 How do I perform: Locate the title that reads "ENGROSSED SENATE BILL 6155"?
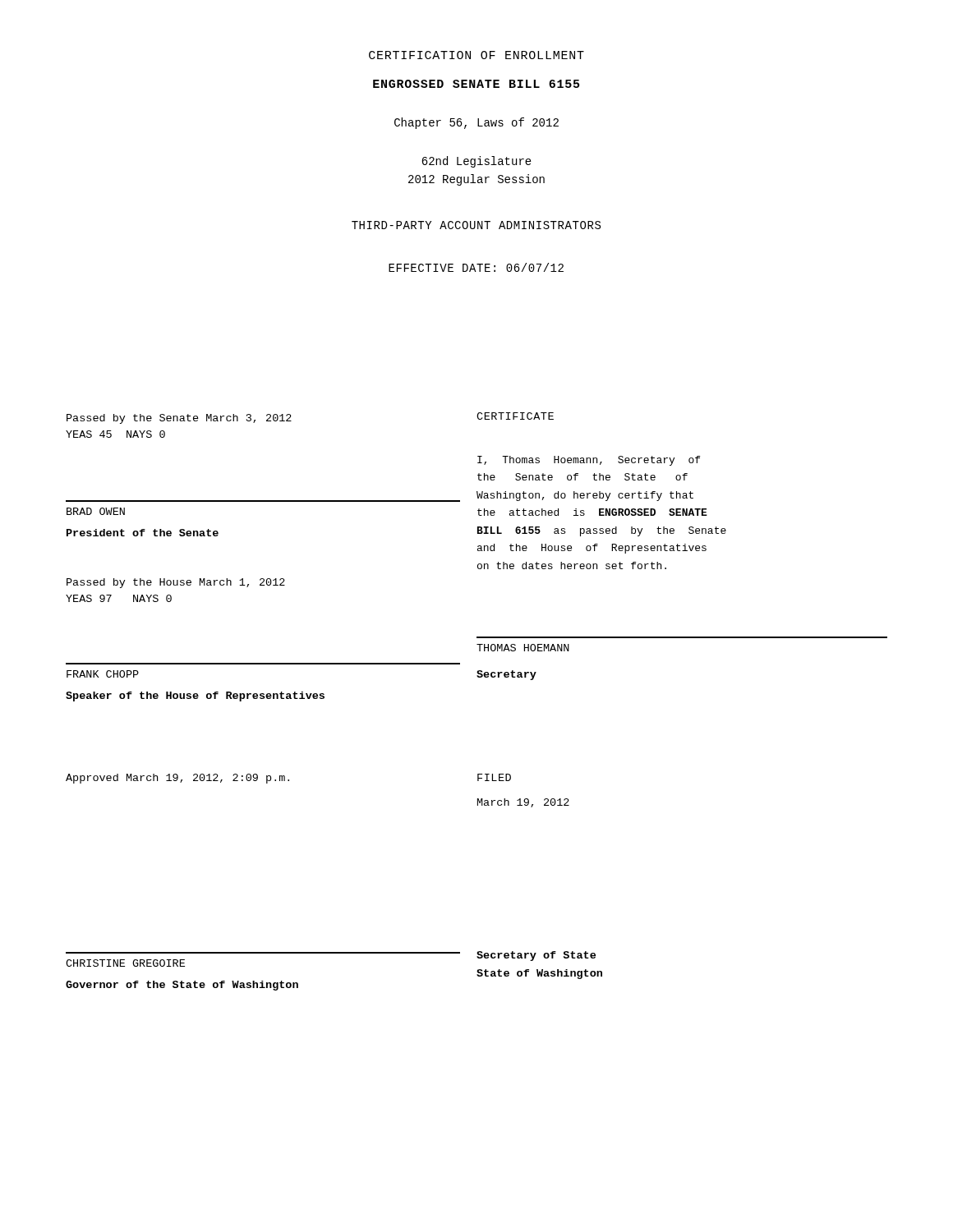pos(476,85)
